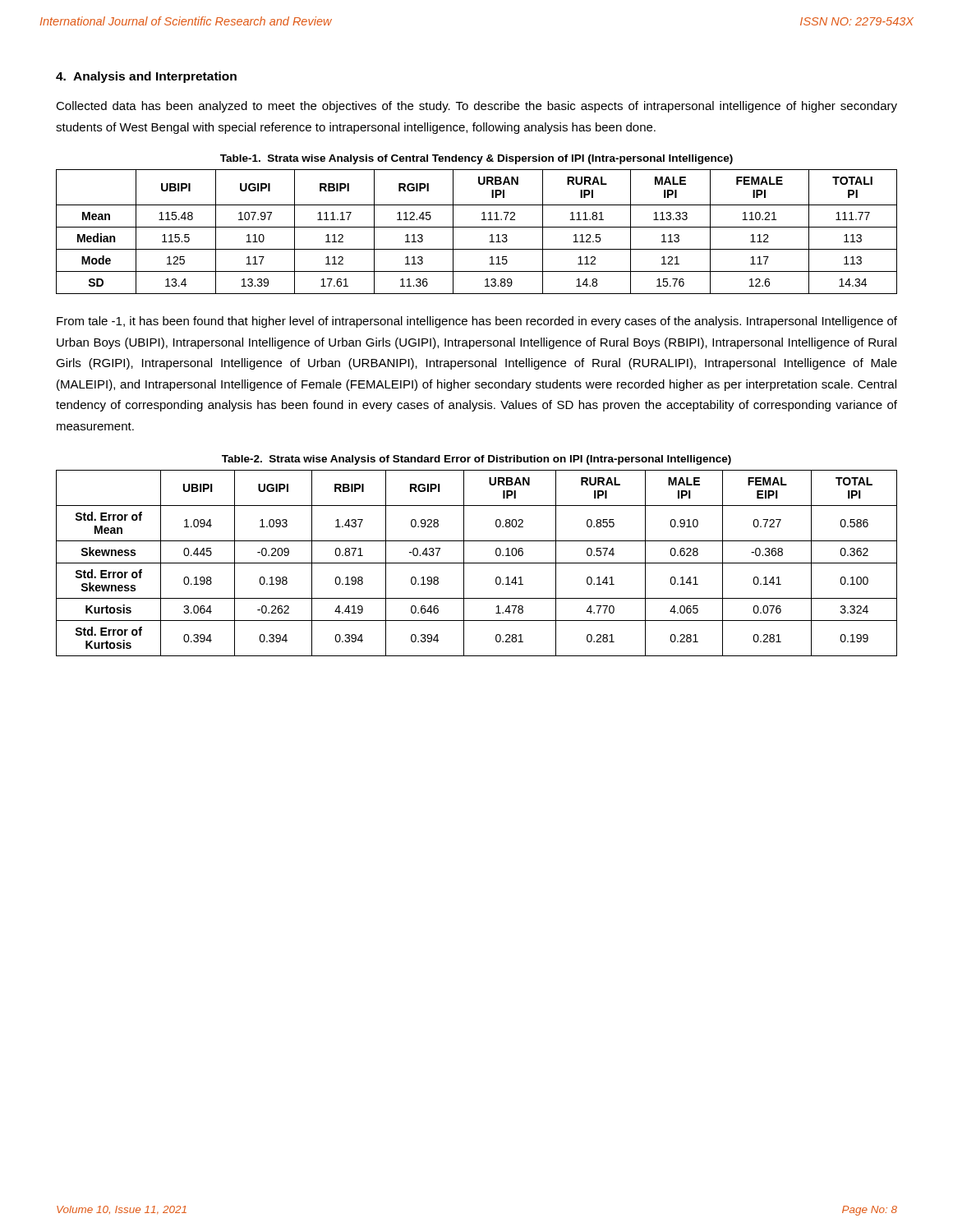953x1232 pixels.
Task: Click on the text starting "Table-2. Strata wise Analysis of Standard Error of"
Action: point(476,459)
